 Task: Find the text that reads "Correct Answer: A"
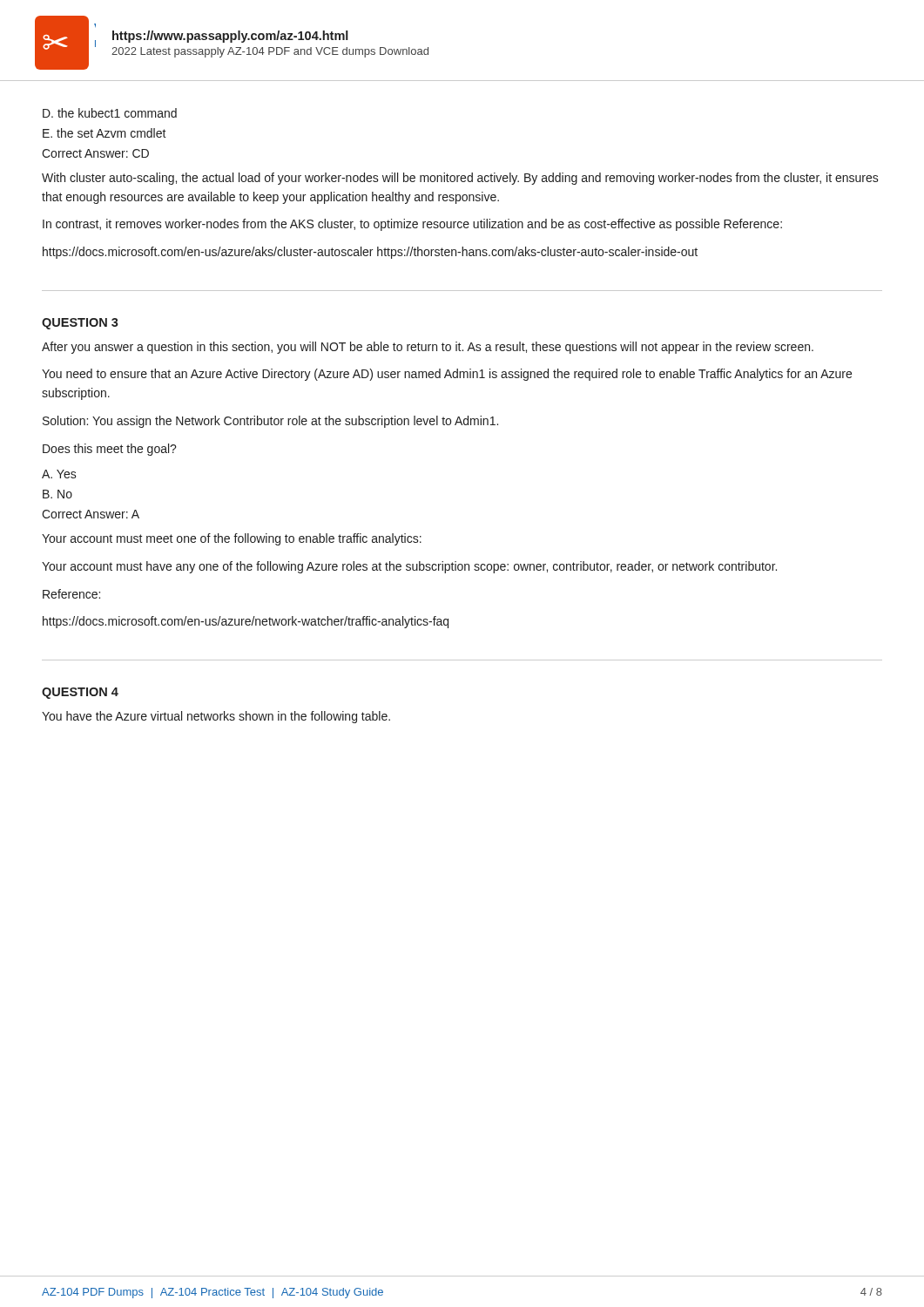pyautogui.click(x=91, y=514)
